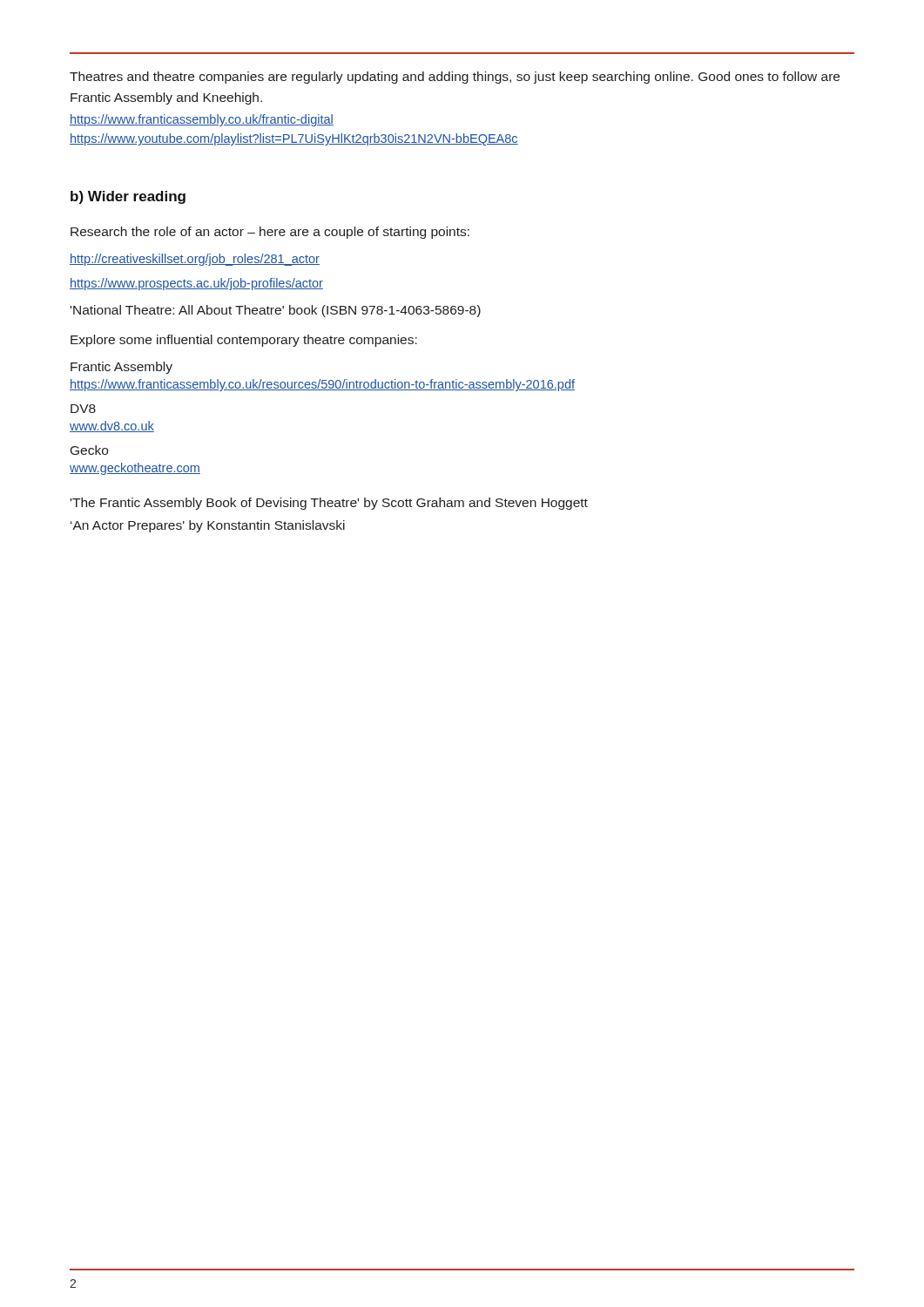The width and height of the screenshot is (924, 1307).
Task: Where does it say "b) Wider reading"?
Action: [x=128, y=197]
